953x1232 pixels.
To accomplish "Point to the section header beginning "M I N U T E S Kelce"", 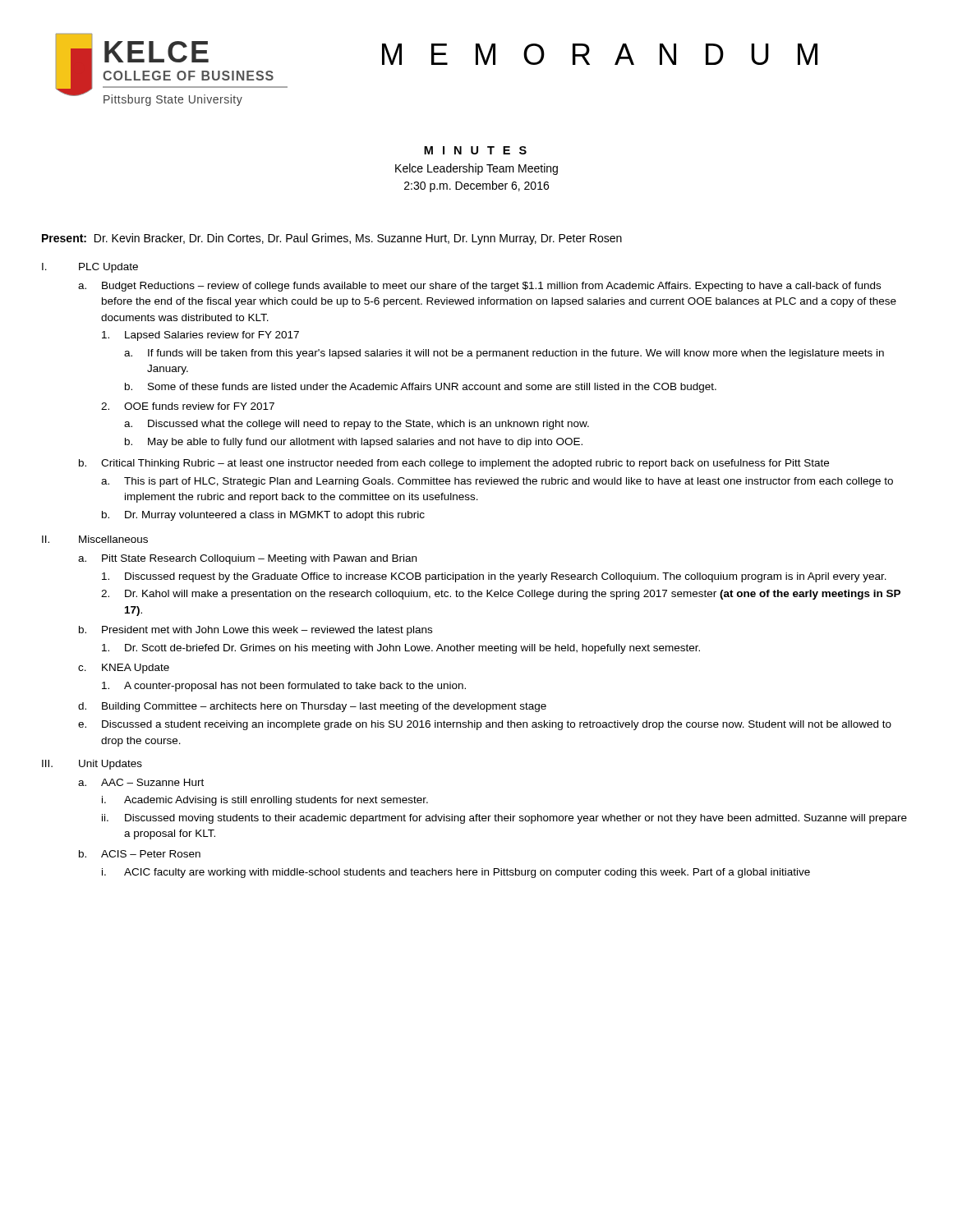I will (476, 169).
